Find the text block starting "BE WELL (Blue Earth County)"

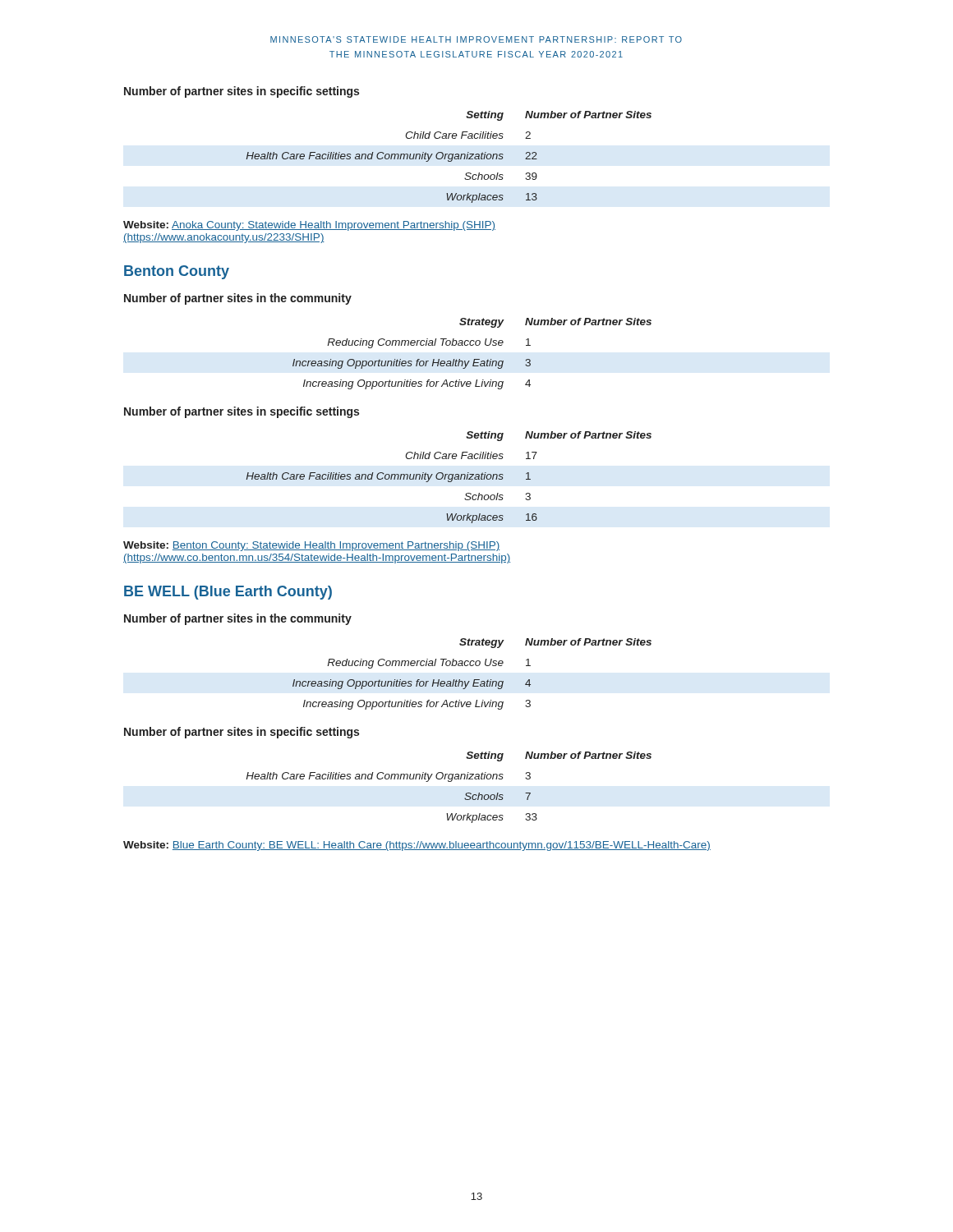pyautogui.click(x=228, y=593)
